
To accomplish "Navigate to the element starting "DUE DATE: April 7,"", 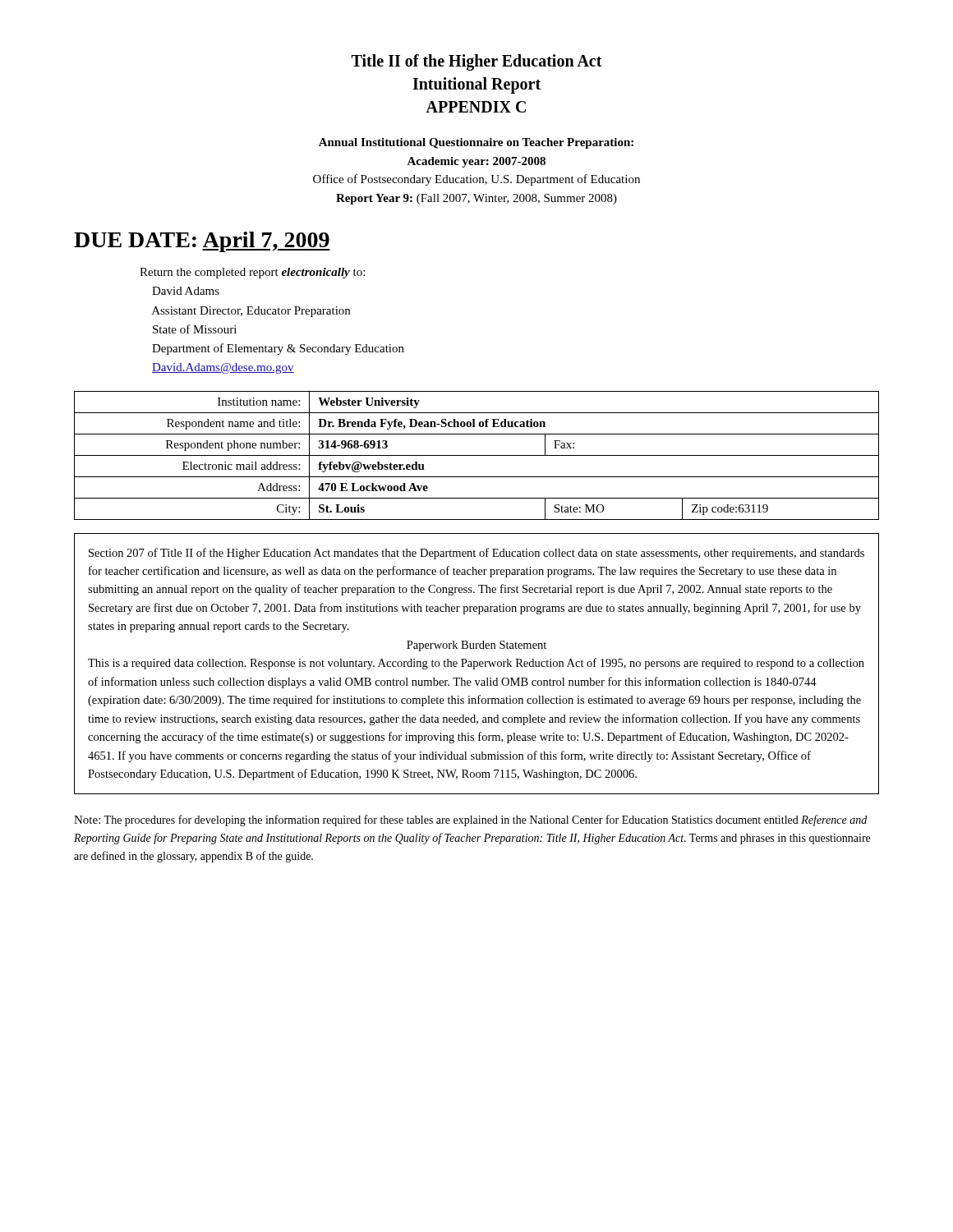I will tap(202, 239).
